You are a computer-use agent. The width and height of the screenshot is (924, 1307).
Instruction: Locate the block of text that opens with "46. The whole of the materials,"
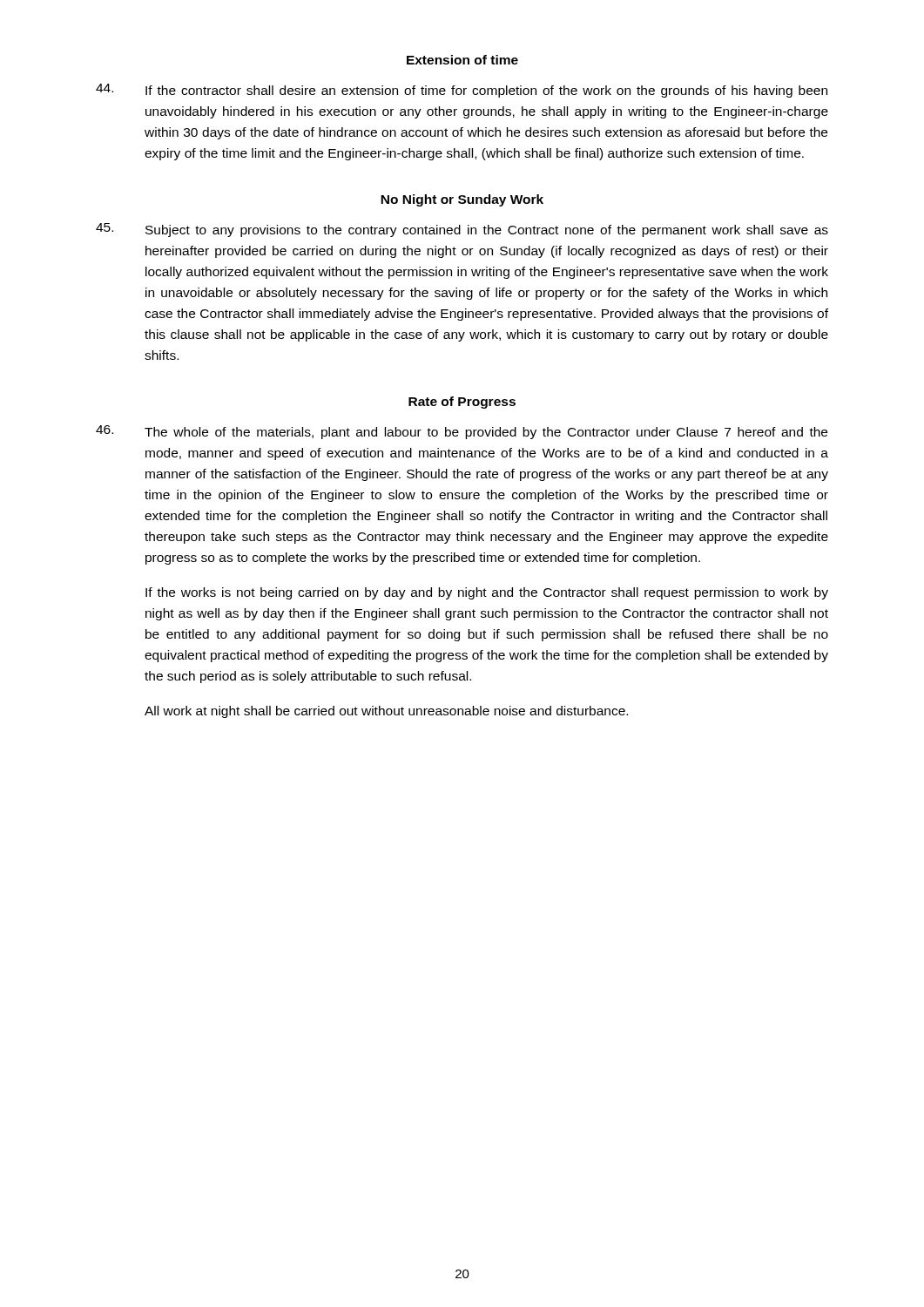(x=462, y=572)
